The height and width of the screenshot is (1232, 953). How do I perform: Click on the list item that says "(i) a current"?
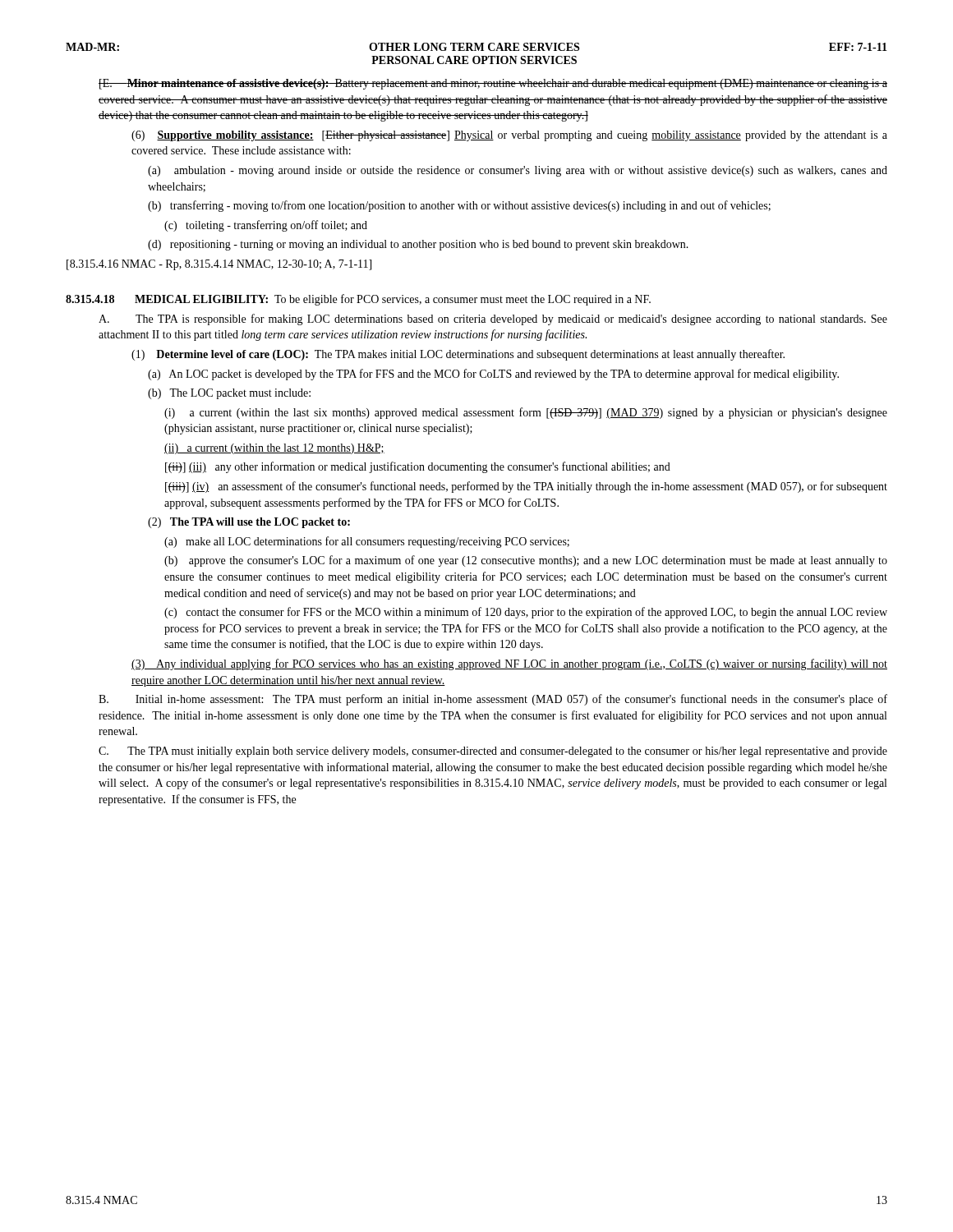coord(526,421)
